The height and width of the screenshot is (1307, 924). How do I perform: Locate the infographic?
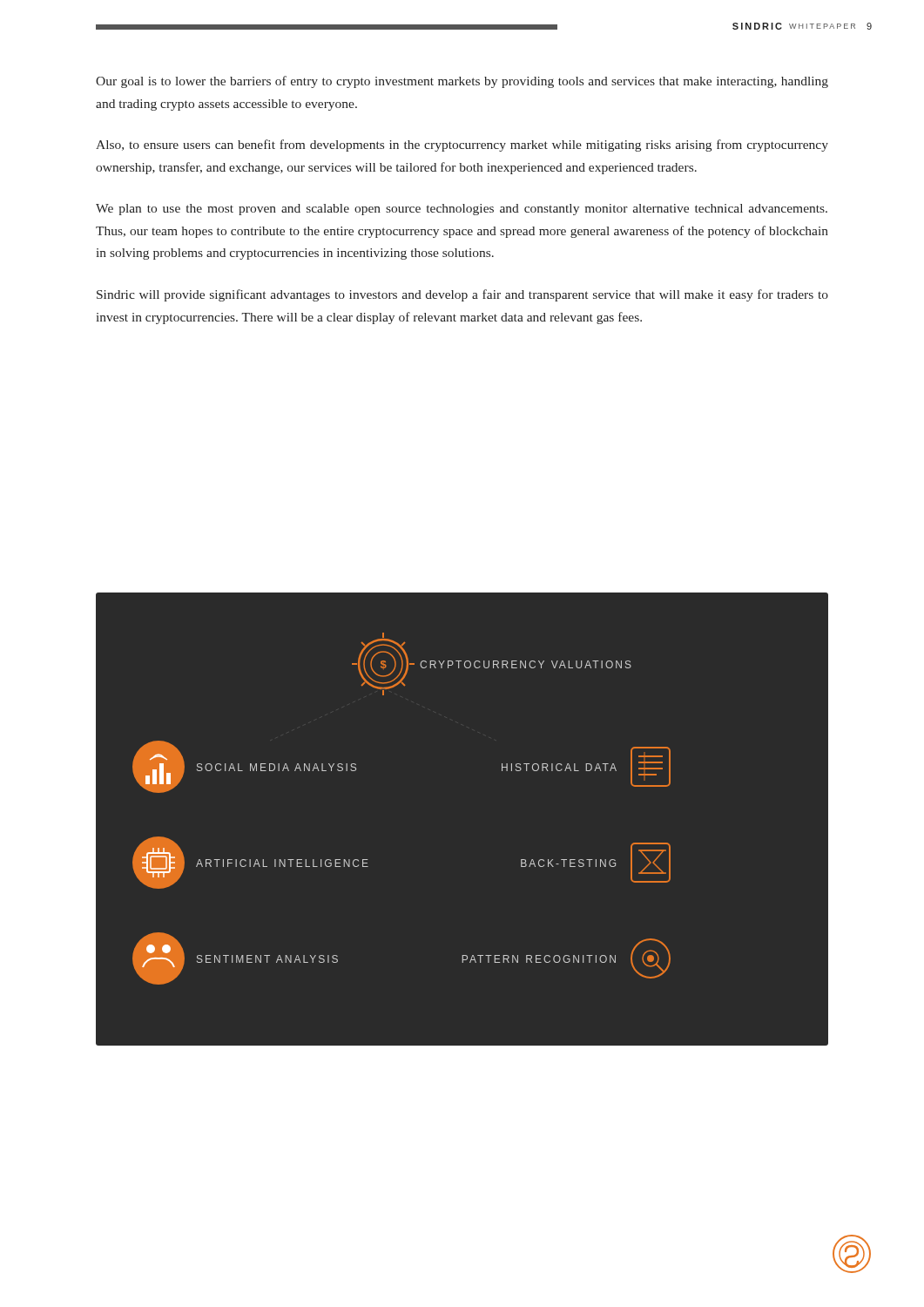pyautogui.click(x=462, y=819)
